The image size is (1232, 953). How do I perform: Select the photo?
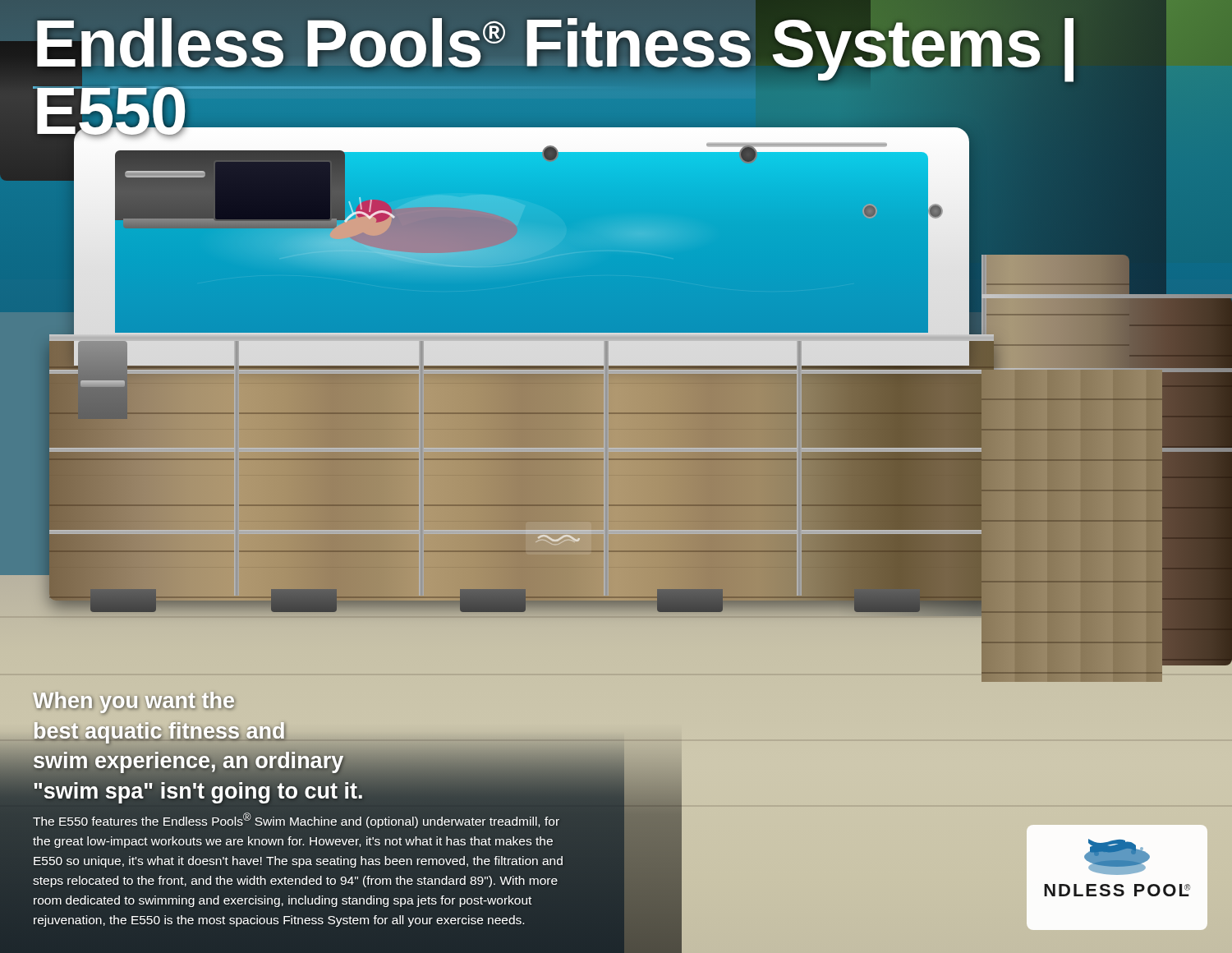(616, 476)
